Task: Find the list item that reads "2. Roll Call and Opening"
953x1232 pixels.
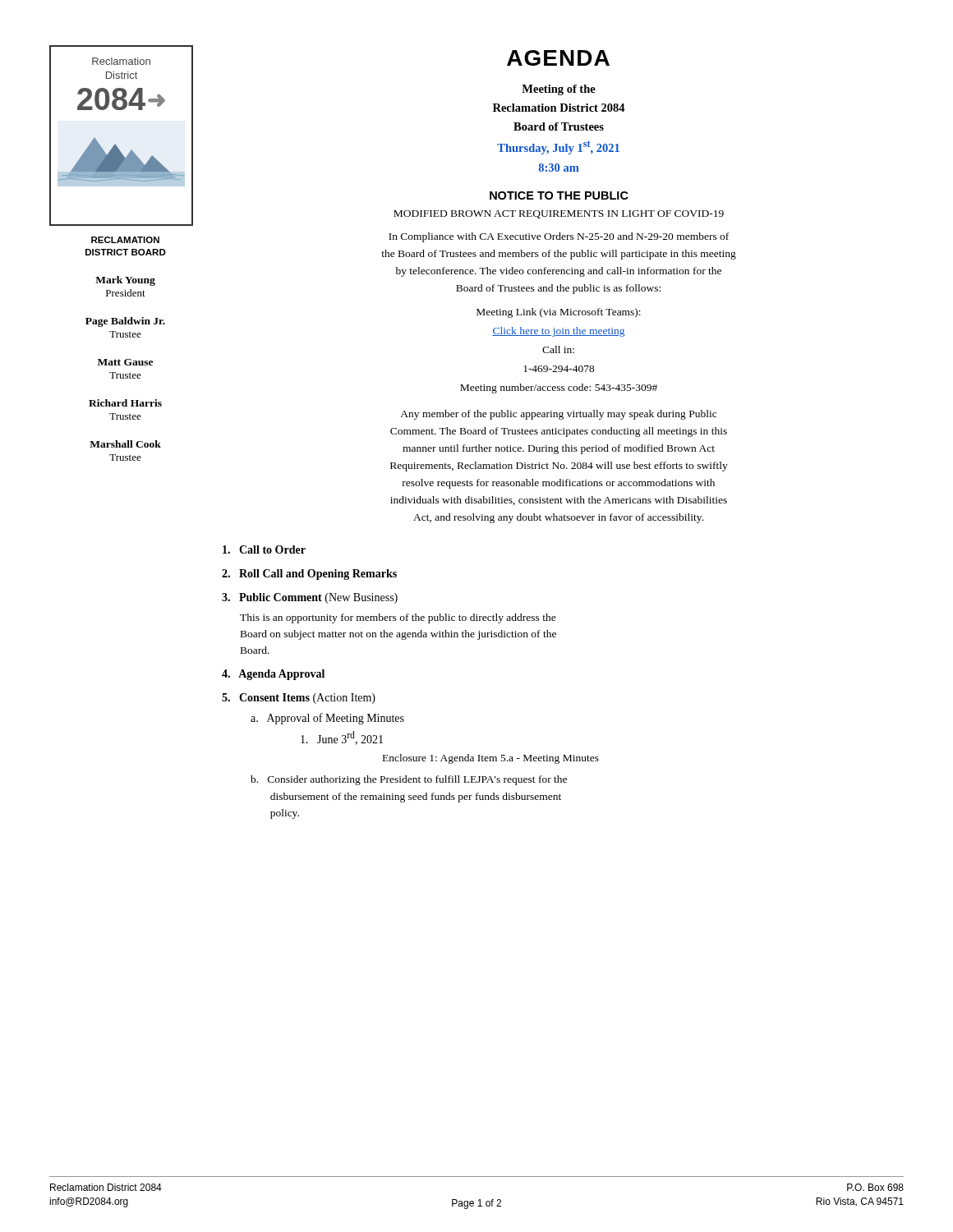Action: pyautogui.click(x=309, y=573)
